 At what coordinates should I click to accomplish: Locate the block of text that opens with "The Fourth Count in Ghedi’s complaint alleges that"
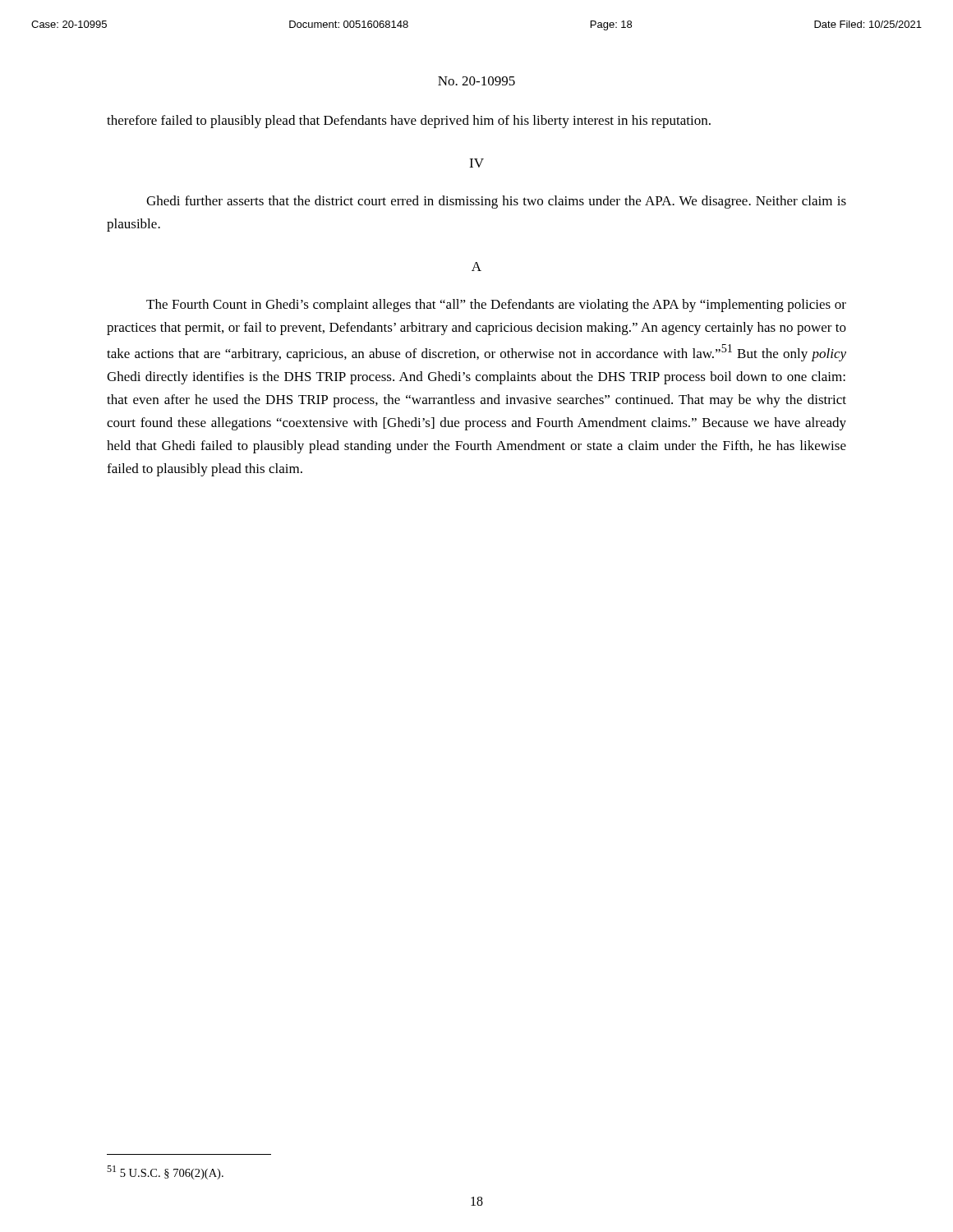(476, 387)
